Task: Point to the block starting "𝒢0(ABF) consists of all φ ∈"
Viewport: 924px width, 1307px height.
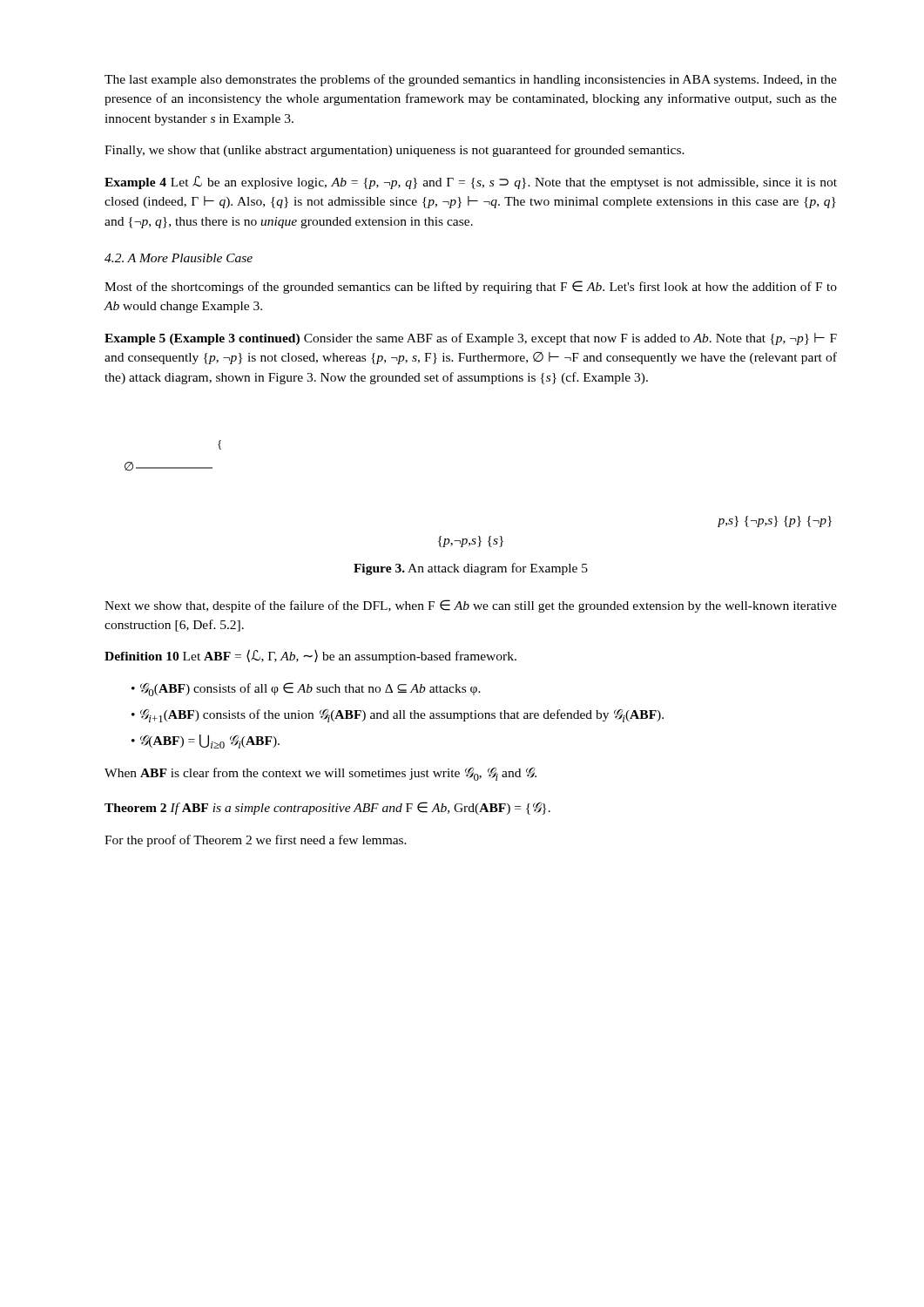Action: (310, 690)
